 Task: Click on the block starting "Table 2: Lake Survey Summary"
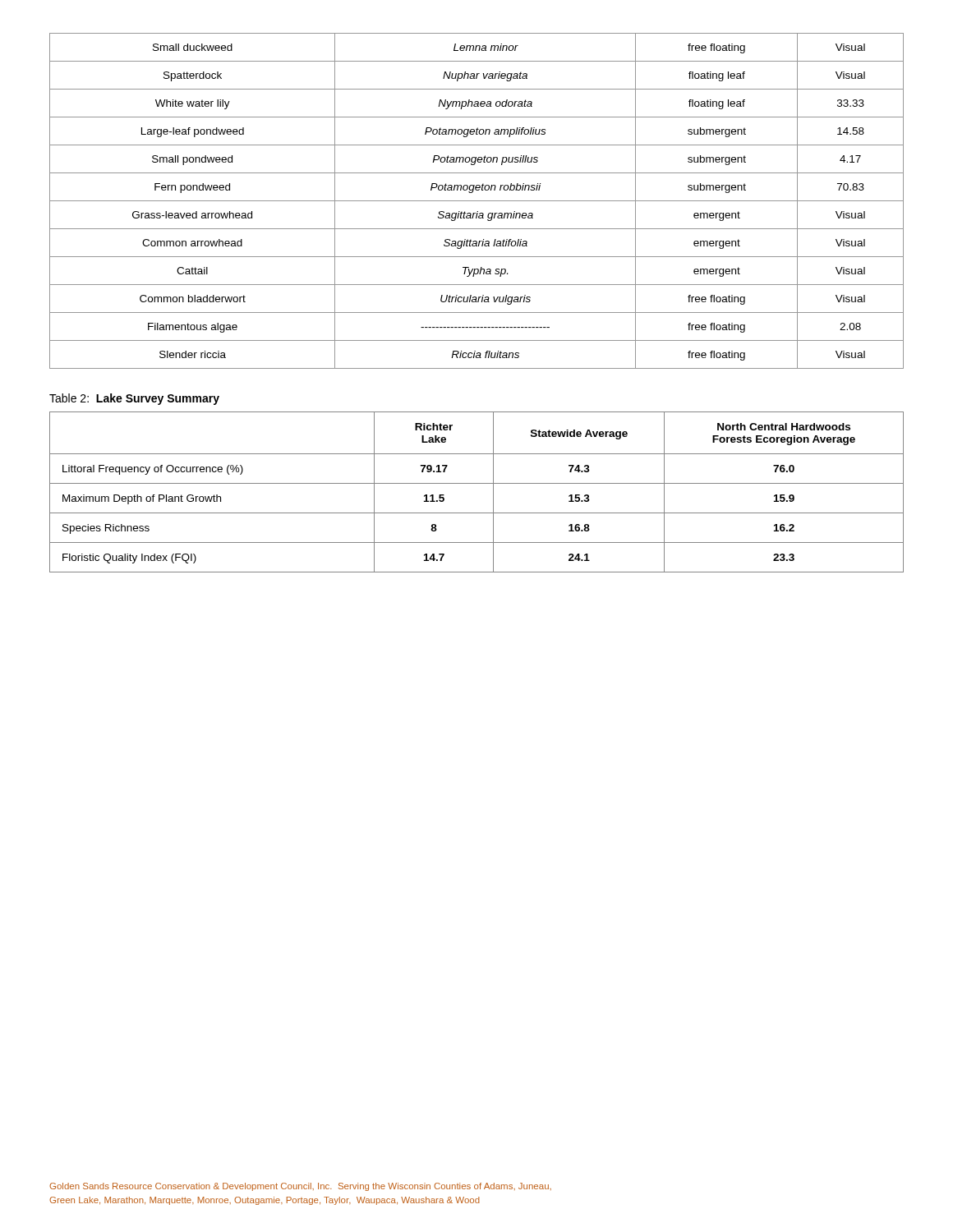[134, 398]
